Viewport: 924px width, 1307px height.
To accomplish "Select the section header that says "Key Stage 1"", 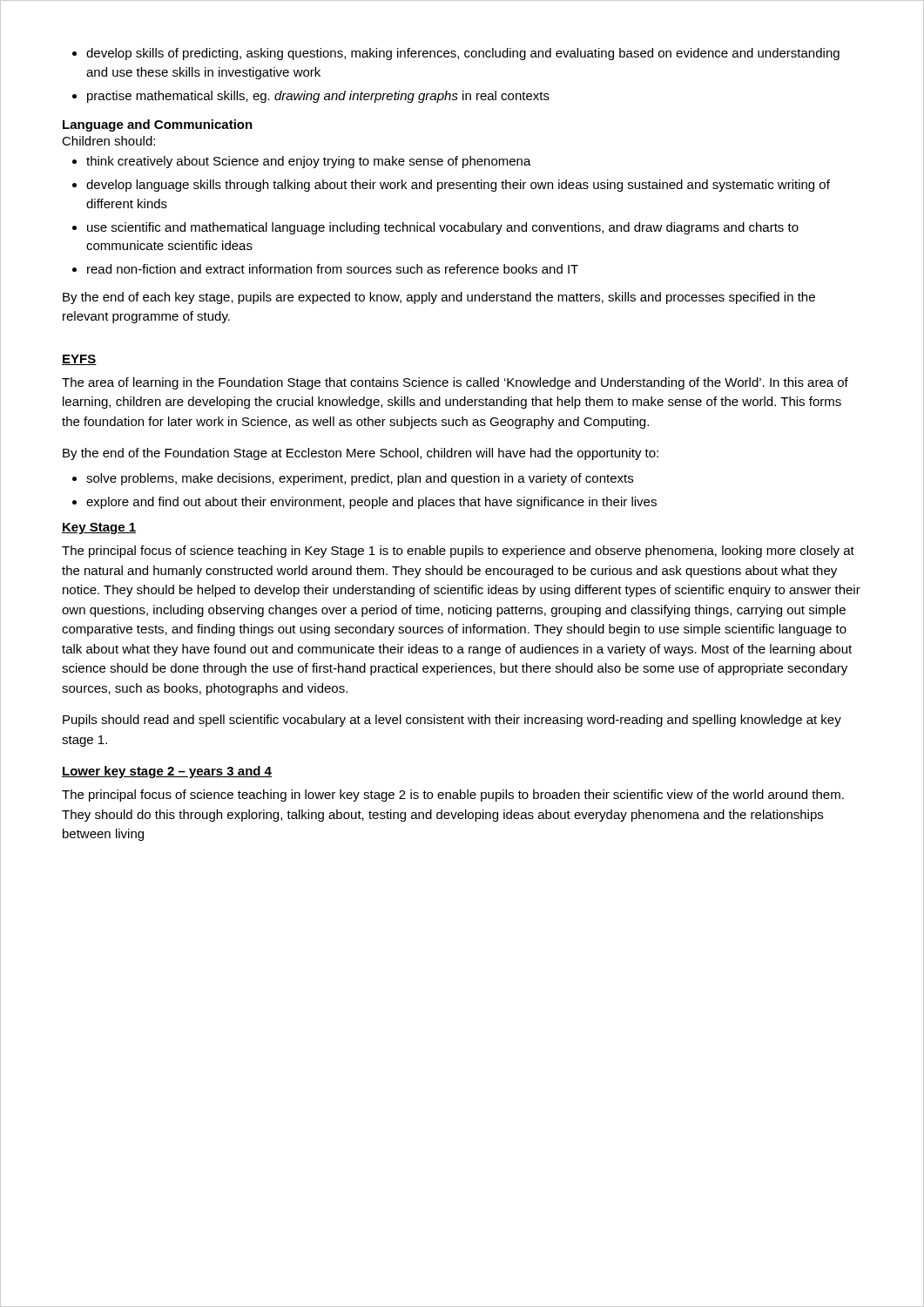I will [99, 527].
